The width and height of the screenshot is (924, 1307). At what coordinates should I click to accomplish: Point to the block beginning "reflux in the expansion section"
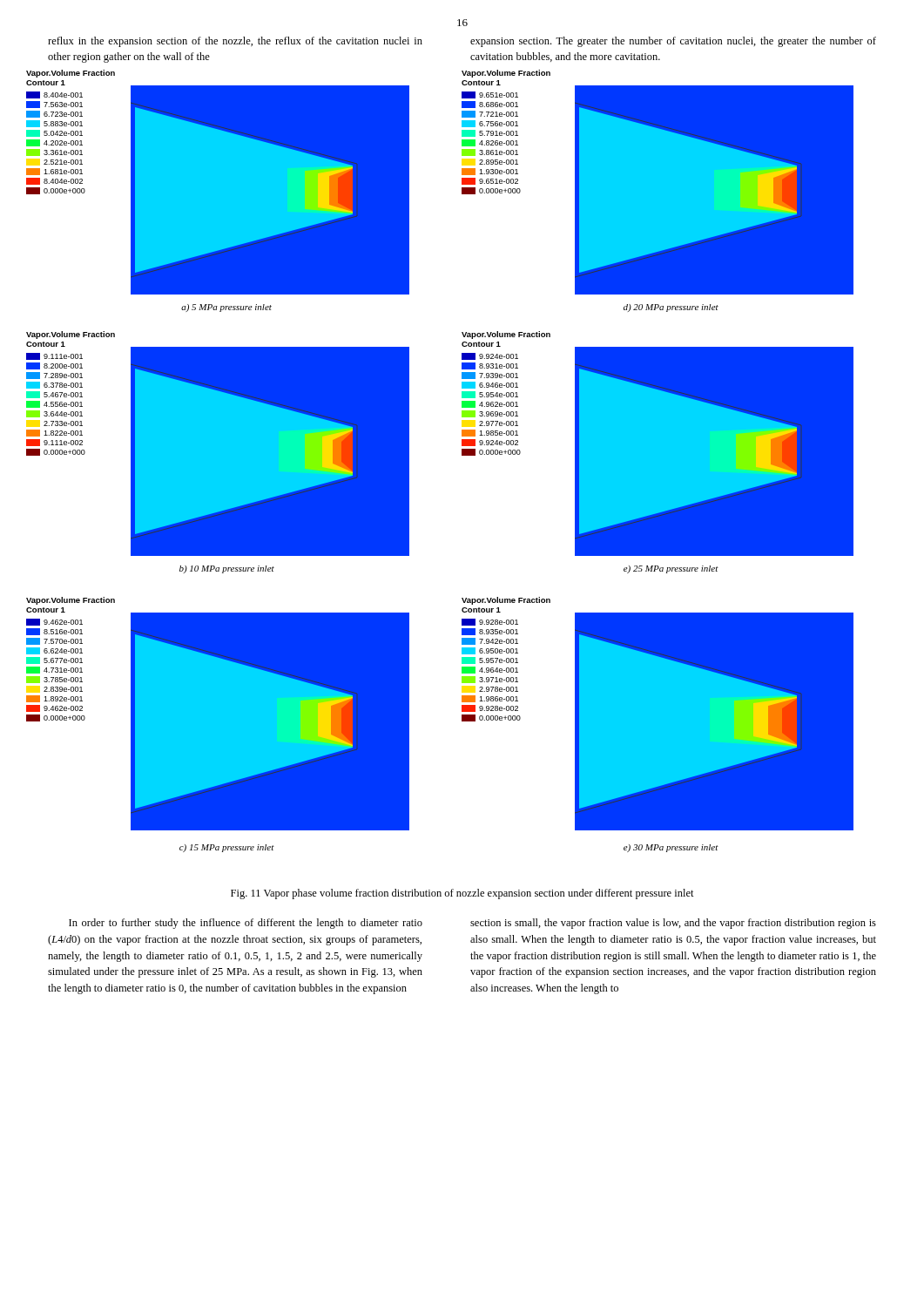coord(235,49)
